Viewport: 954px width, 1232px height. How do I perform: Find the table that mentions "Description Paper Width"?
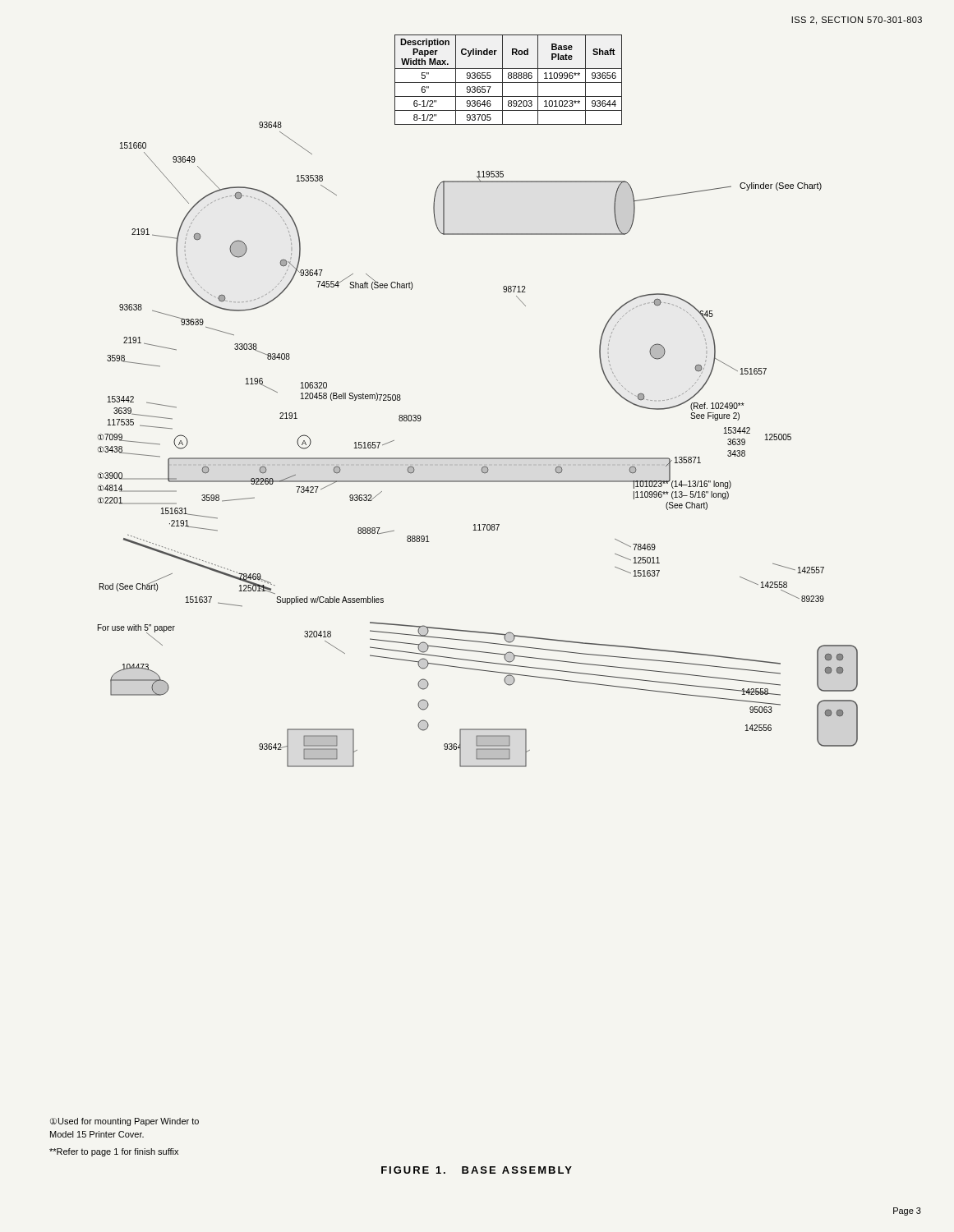pyautogui.click(x=508, y=80)
